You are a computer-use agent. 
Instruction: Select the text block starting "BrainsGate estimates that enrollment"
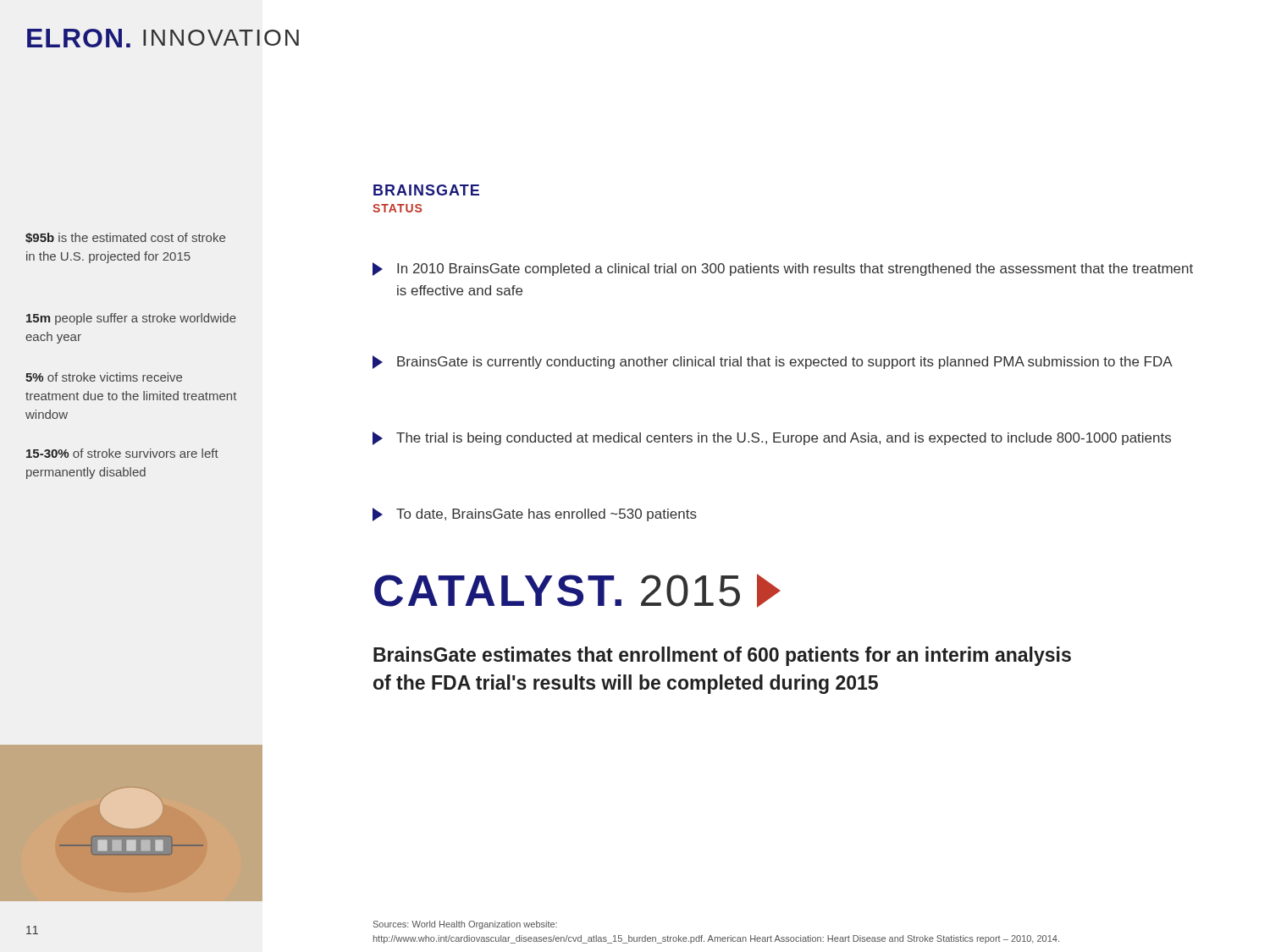[x=722, y=669]
